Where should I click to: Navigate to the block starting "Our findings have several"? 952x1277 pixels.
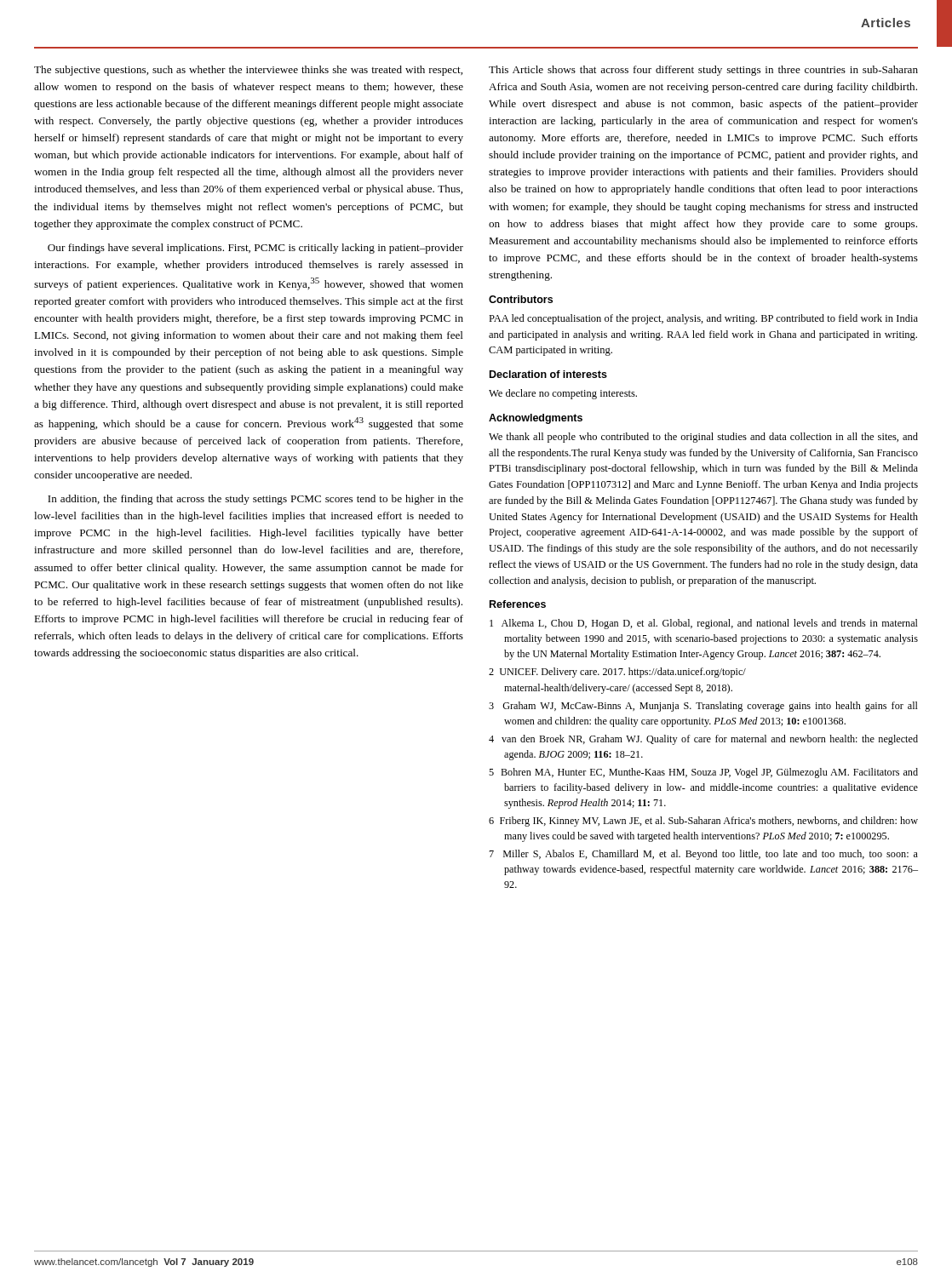pyautogui.click(x=249, y=361)
